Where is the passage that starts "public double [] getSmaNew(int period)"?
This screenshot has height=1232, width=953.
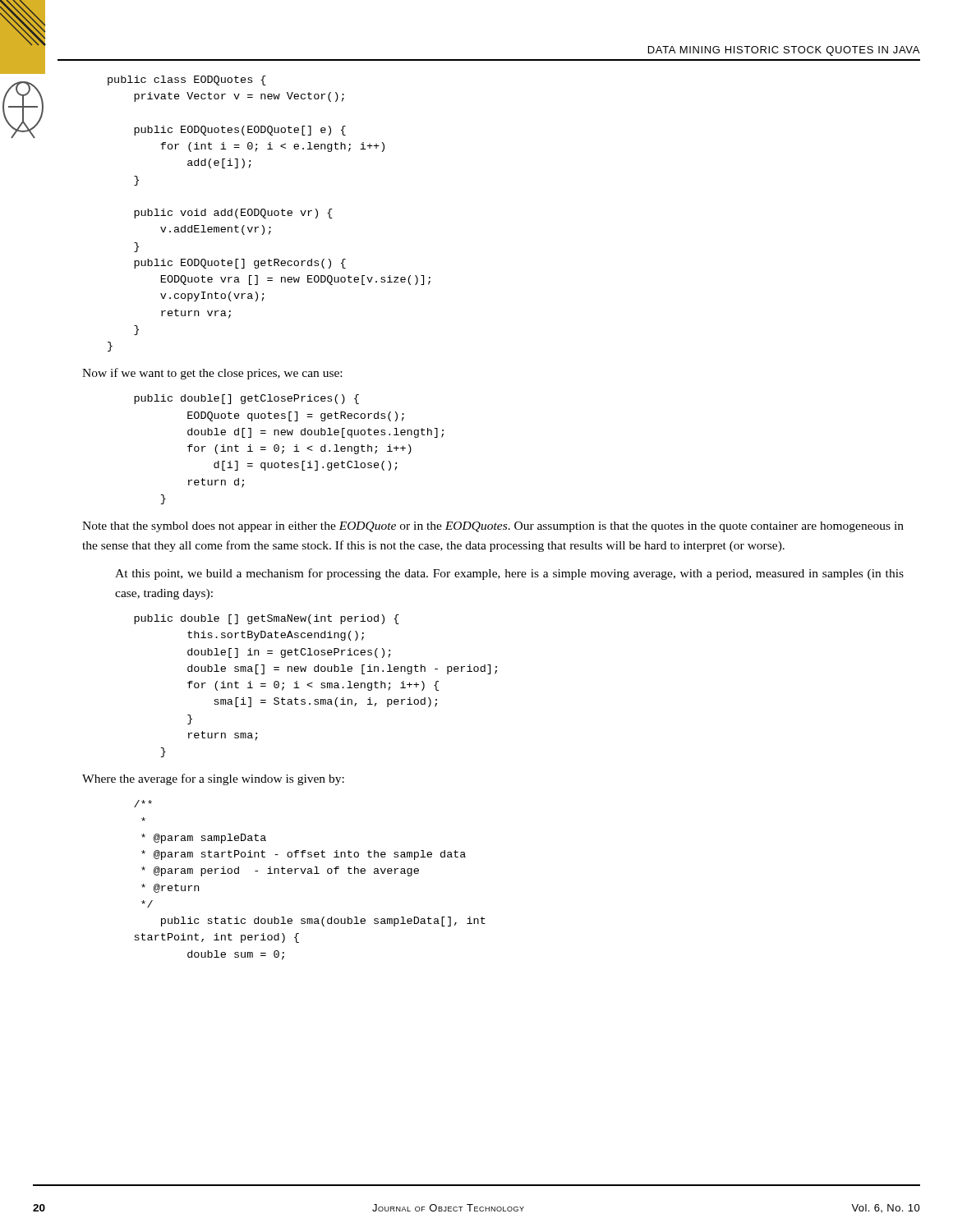(x=303, y=685)
